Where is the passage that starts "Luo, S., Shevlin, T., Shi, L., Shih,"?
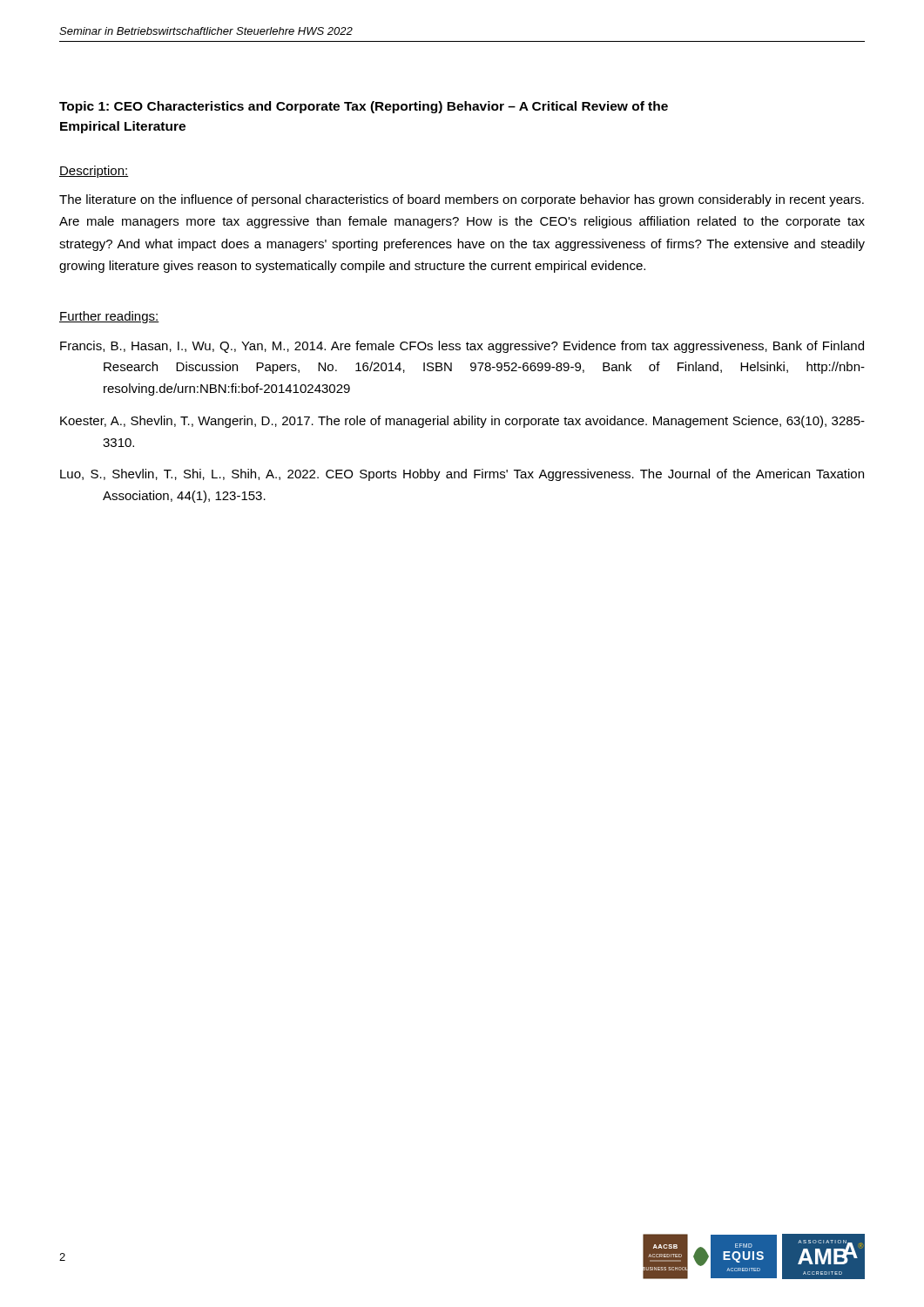 (x=462, y=485)
